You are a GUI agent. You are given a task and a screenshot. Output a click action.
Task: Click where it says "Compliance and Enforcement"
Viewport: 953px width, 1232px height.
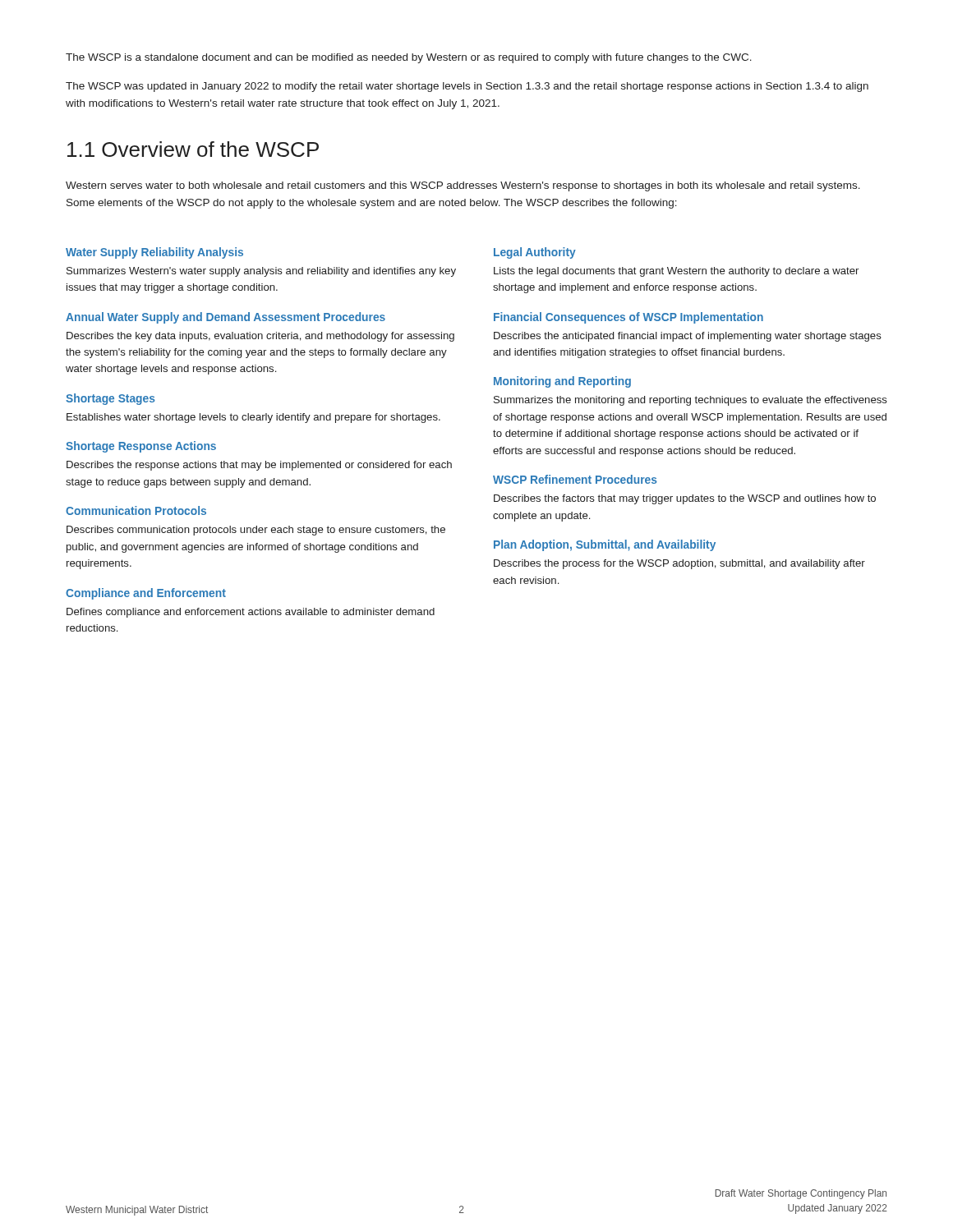(x=146, y=593)
